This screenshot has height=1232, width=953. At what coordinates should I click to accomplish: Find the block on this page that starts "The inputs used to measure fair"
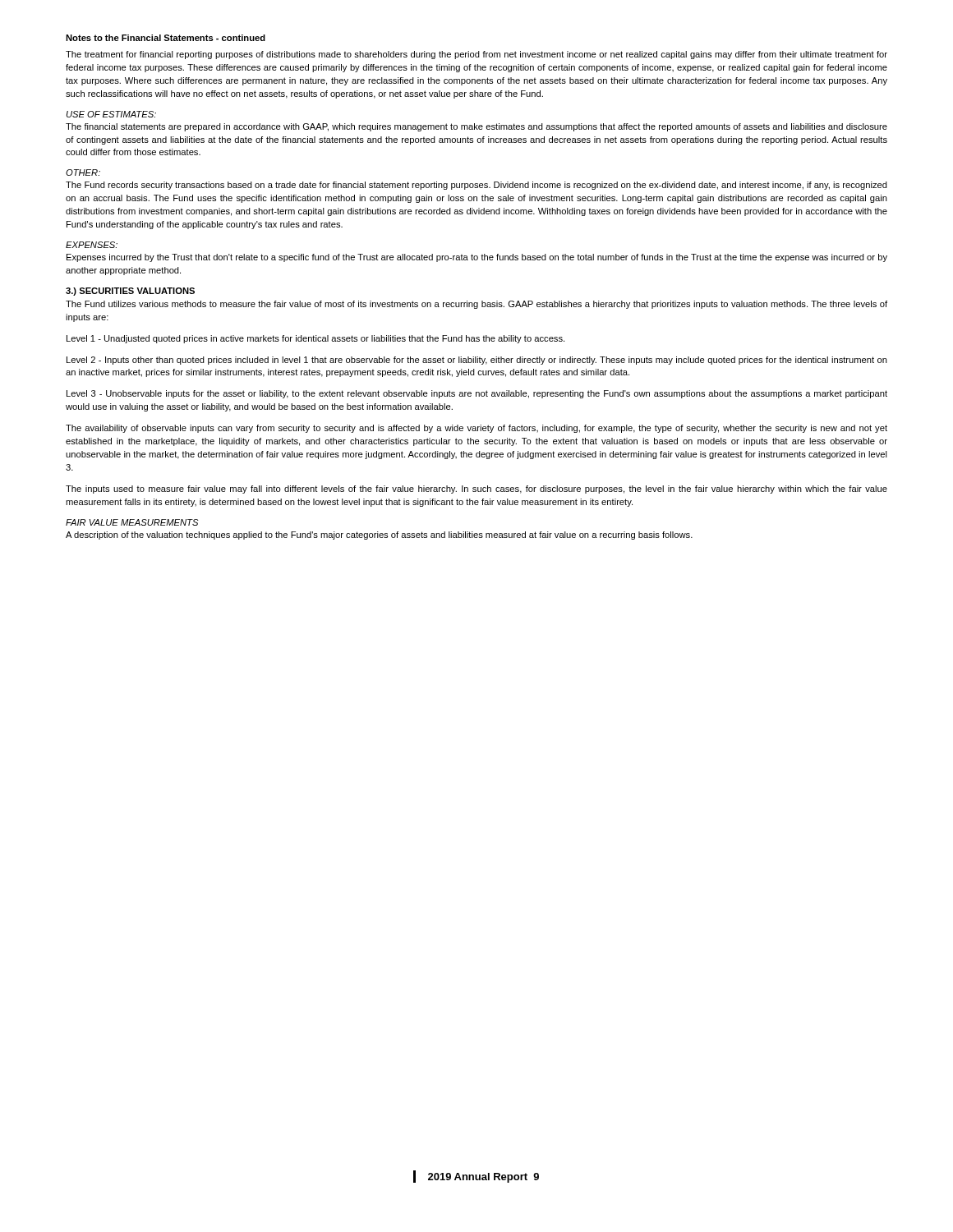[x=476, y=495]
